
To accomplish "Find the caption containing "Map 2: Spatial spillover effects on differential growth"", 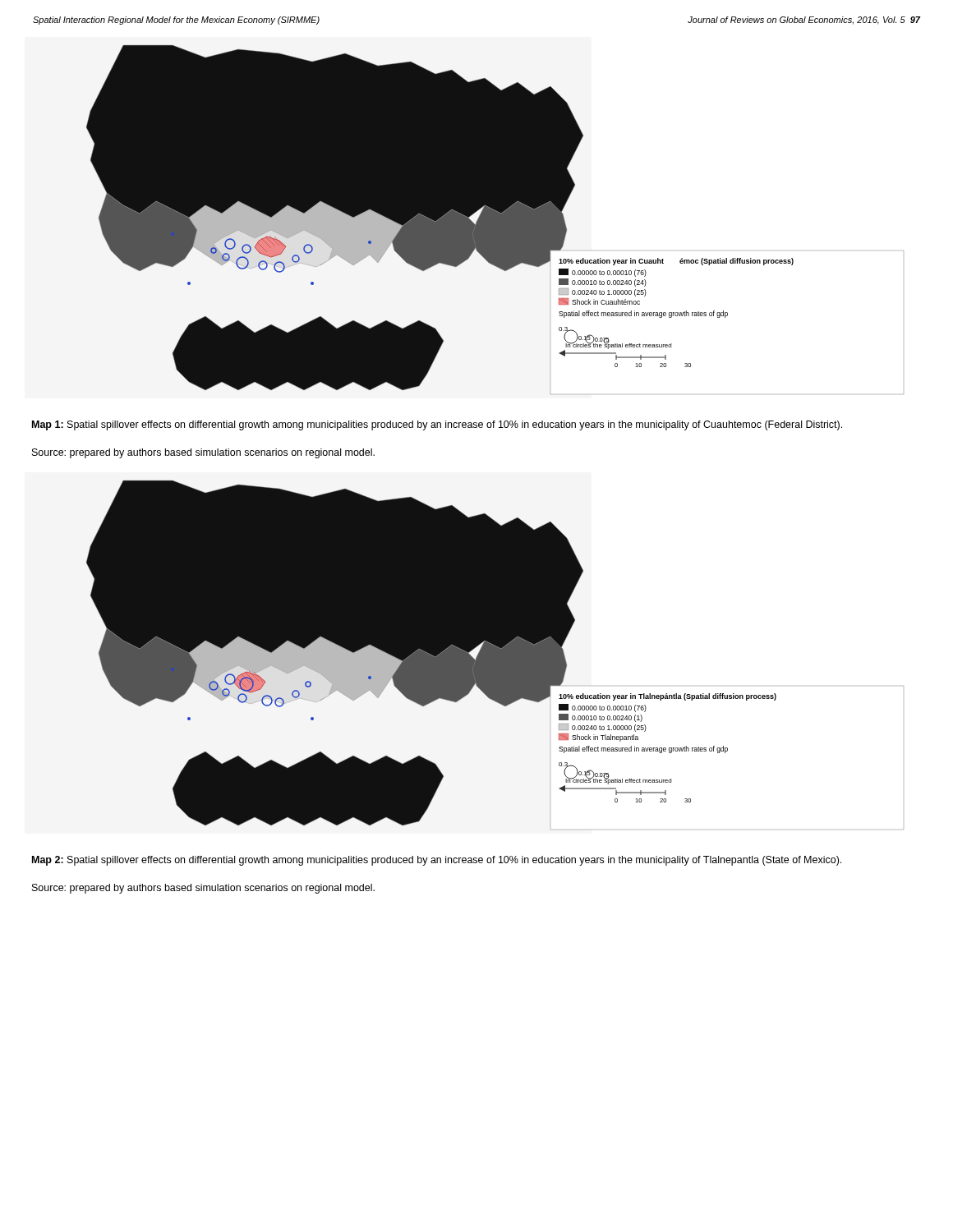I will coord(437,860).
